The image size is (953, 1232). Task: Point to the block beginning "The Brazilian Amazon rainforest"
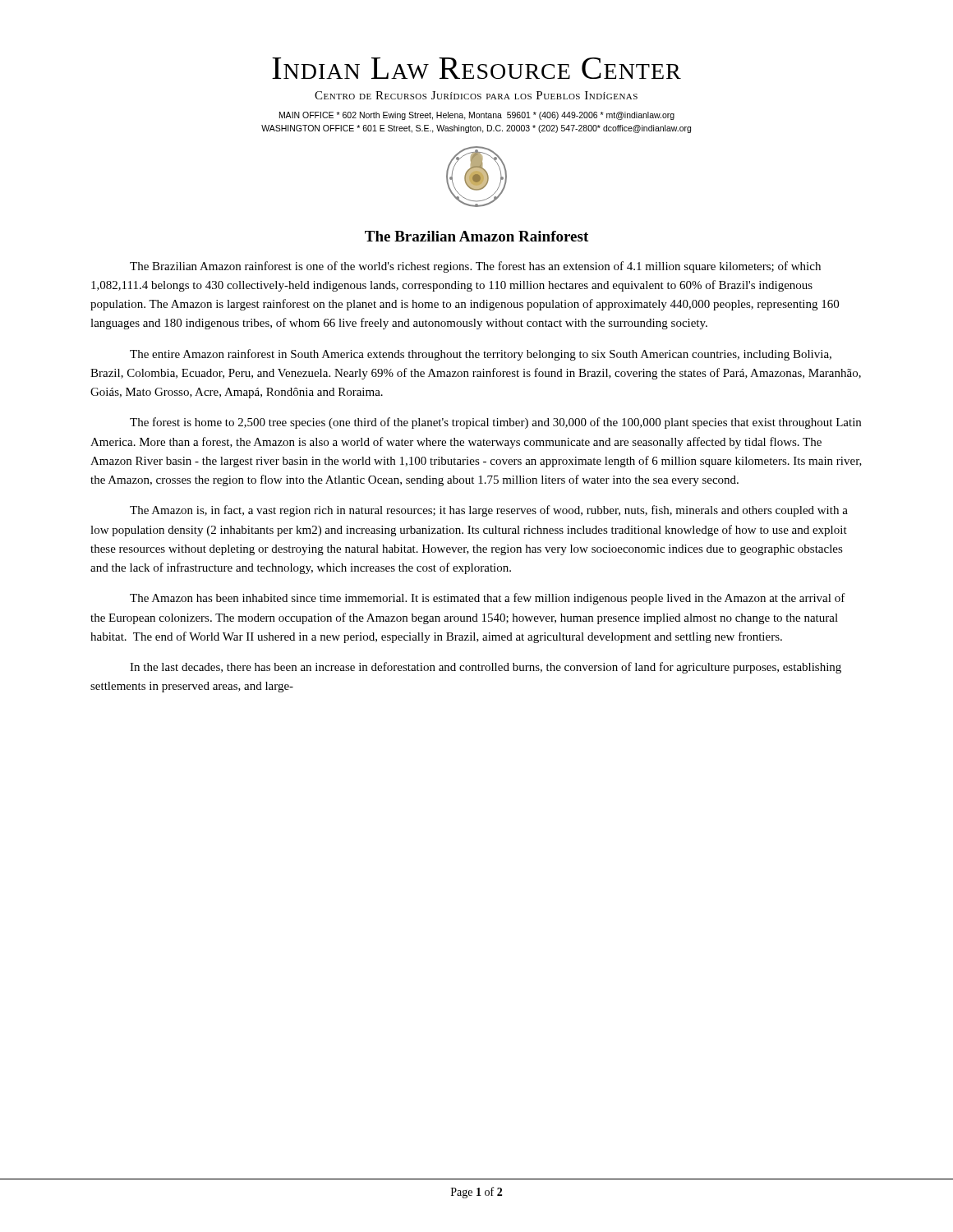[x=476, y=295]
